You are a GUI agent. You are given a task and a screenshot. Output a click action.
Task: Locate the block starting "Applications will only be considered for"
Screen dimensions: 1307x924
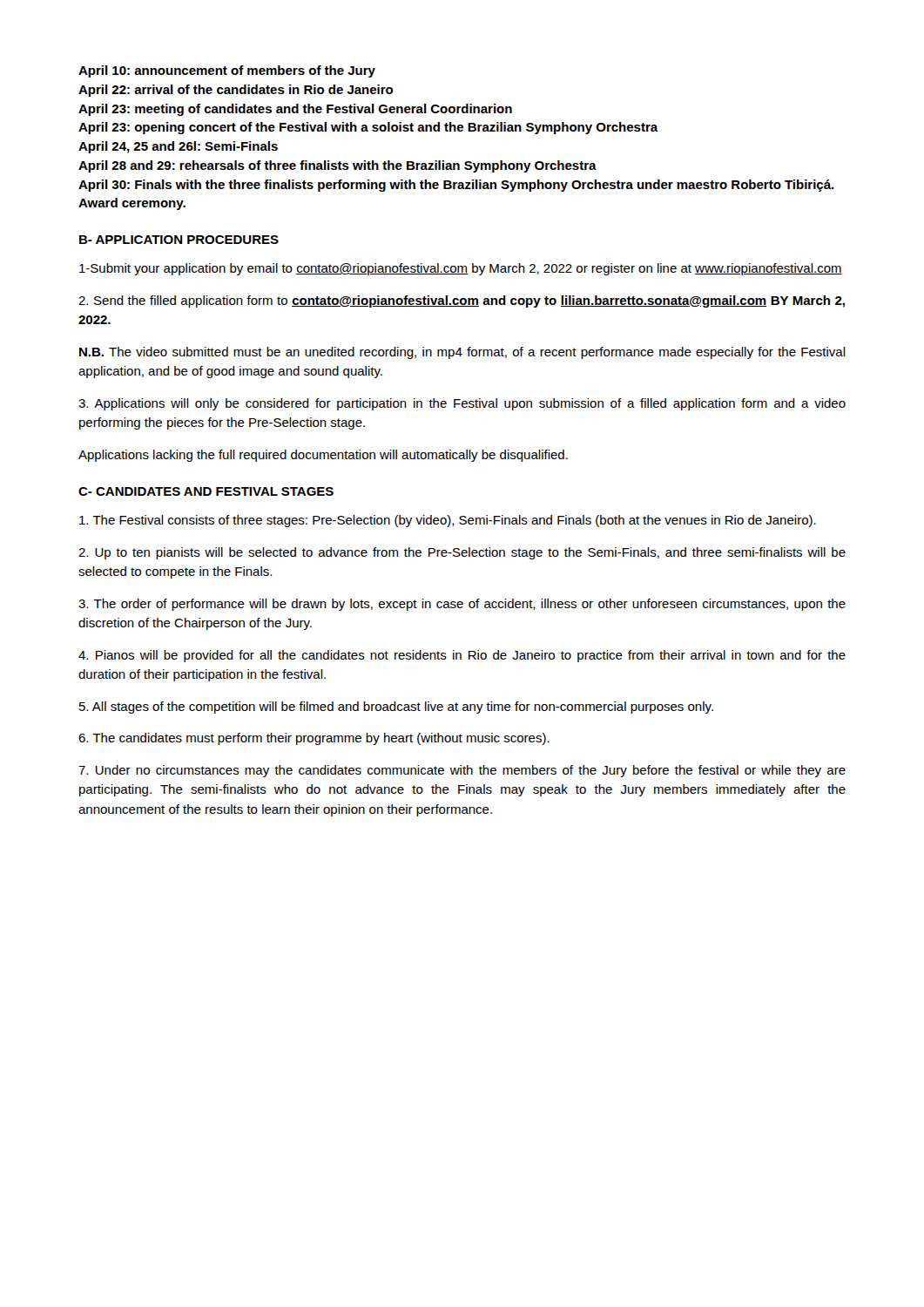462,412
